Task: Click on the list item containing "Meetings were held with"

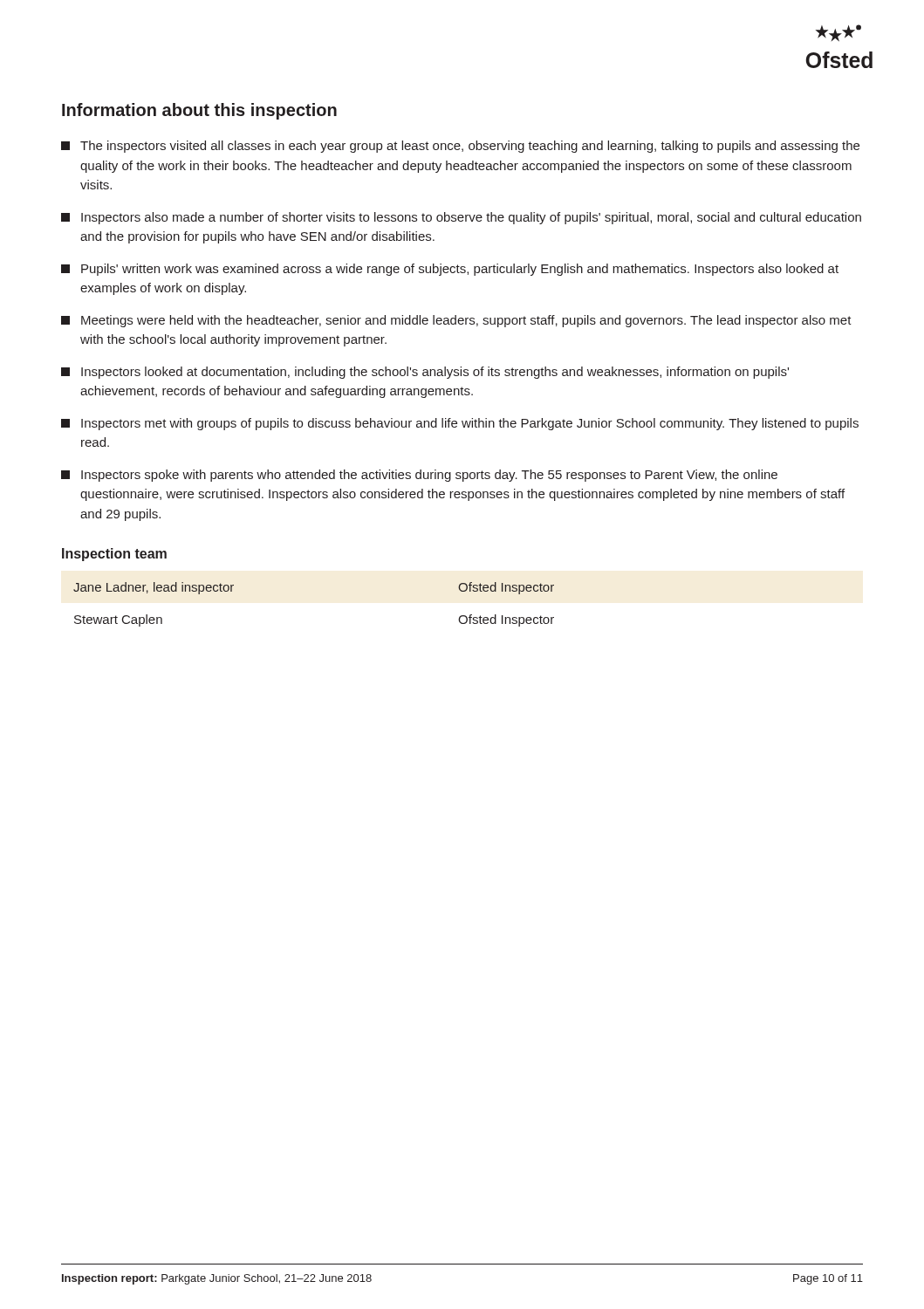Action: pos(462,330)
